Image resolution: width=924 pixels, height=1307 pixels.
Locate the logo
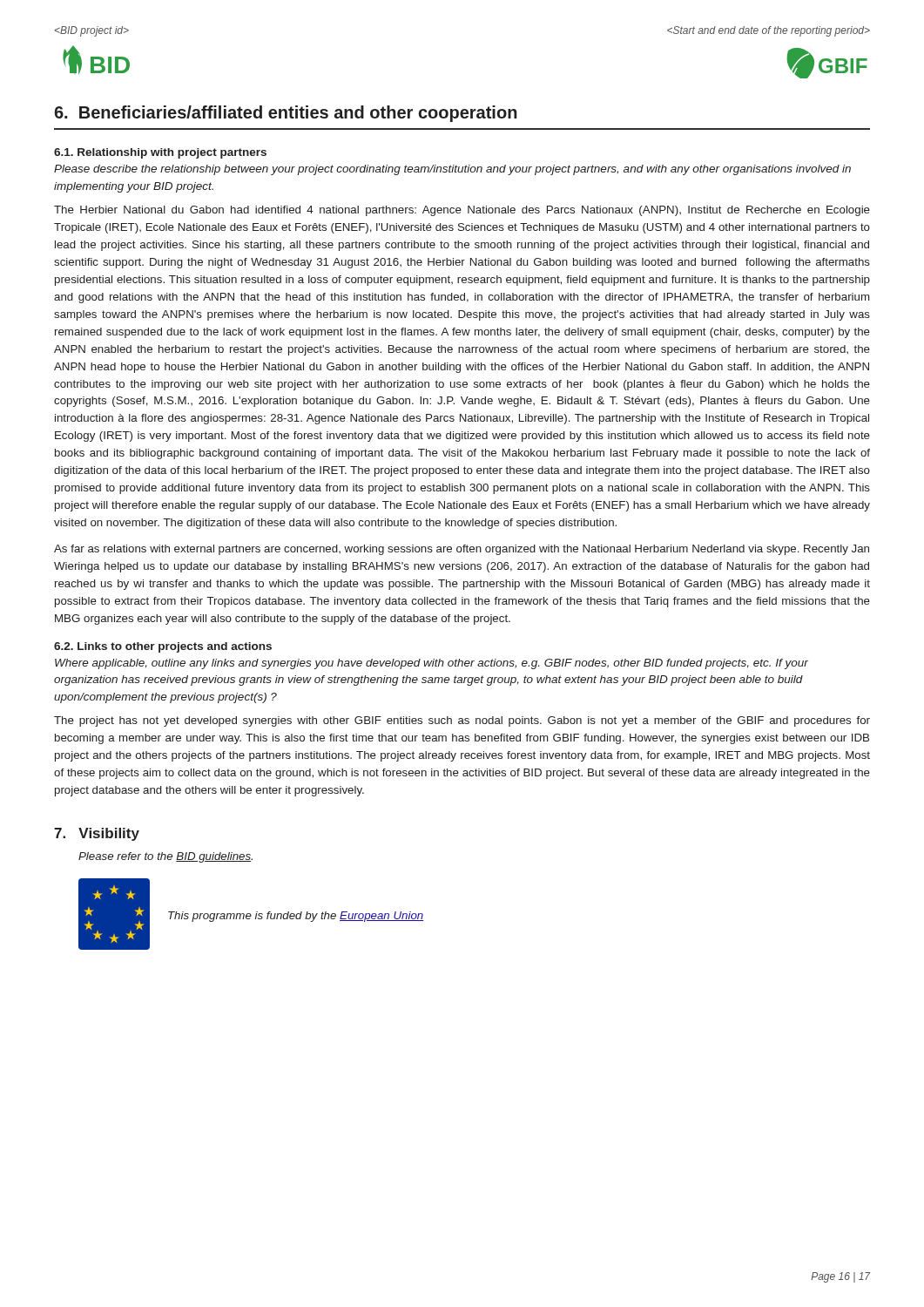point(114,915)
